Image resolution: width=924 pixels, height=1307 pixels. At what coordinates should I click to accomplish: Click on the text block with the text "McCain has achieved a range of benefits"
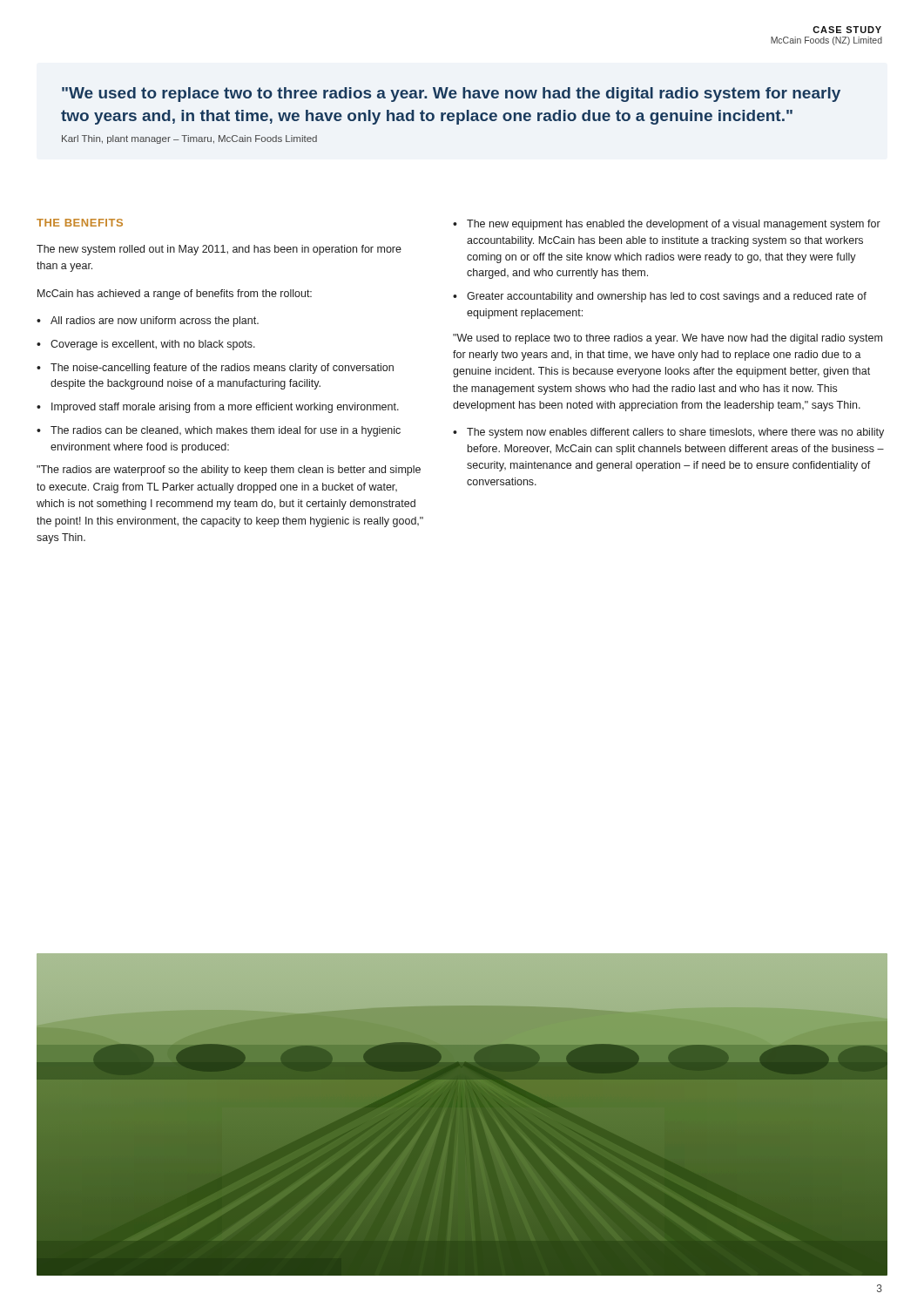[175, 293]
